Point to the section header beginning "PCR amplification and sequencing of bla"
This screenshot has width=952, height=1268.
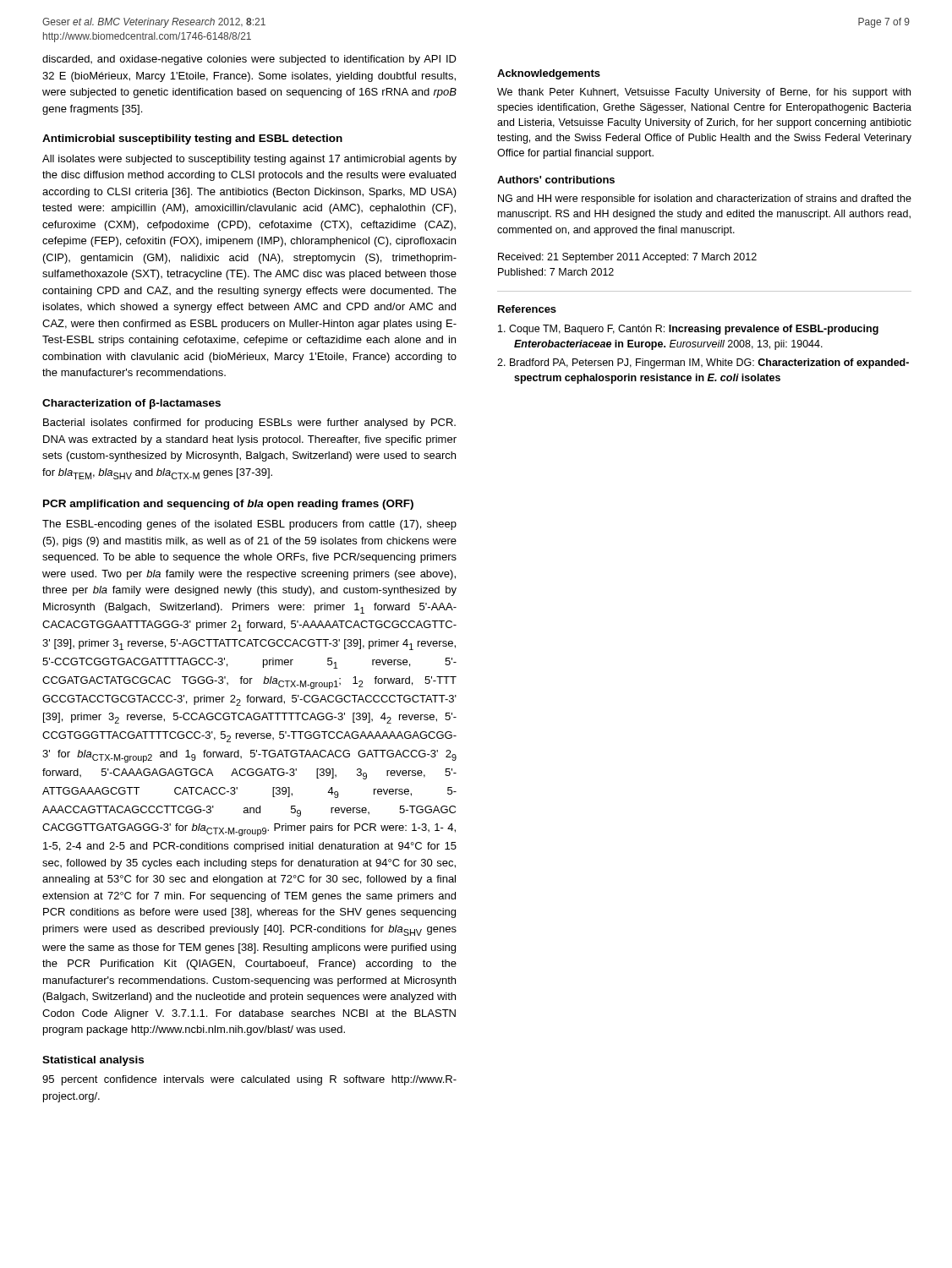(x=228, y=504)
